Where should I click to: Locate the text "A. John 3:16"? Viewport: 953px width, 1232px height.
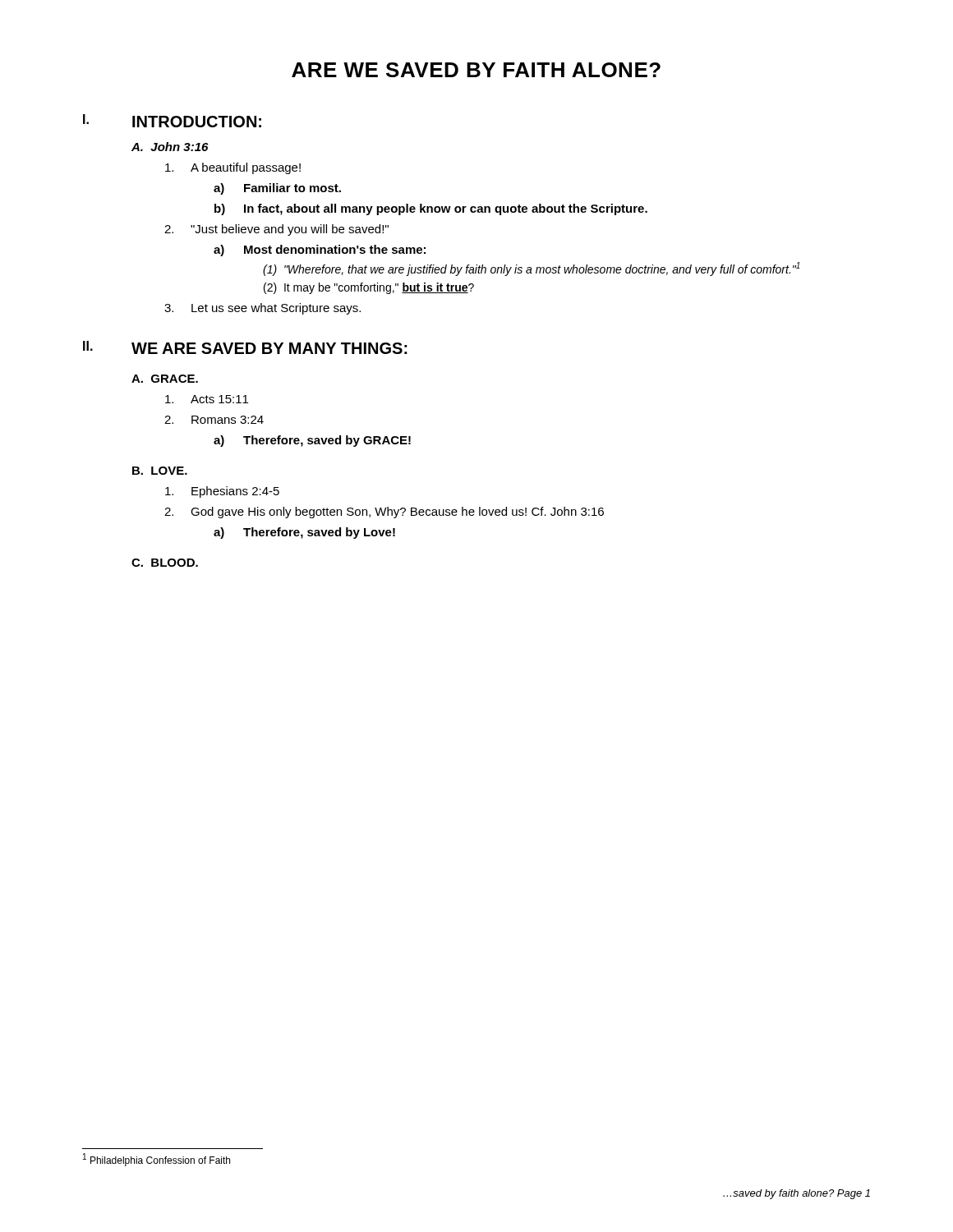click(170, 147)
